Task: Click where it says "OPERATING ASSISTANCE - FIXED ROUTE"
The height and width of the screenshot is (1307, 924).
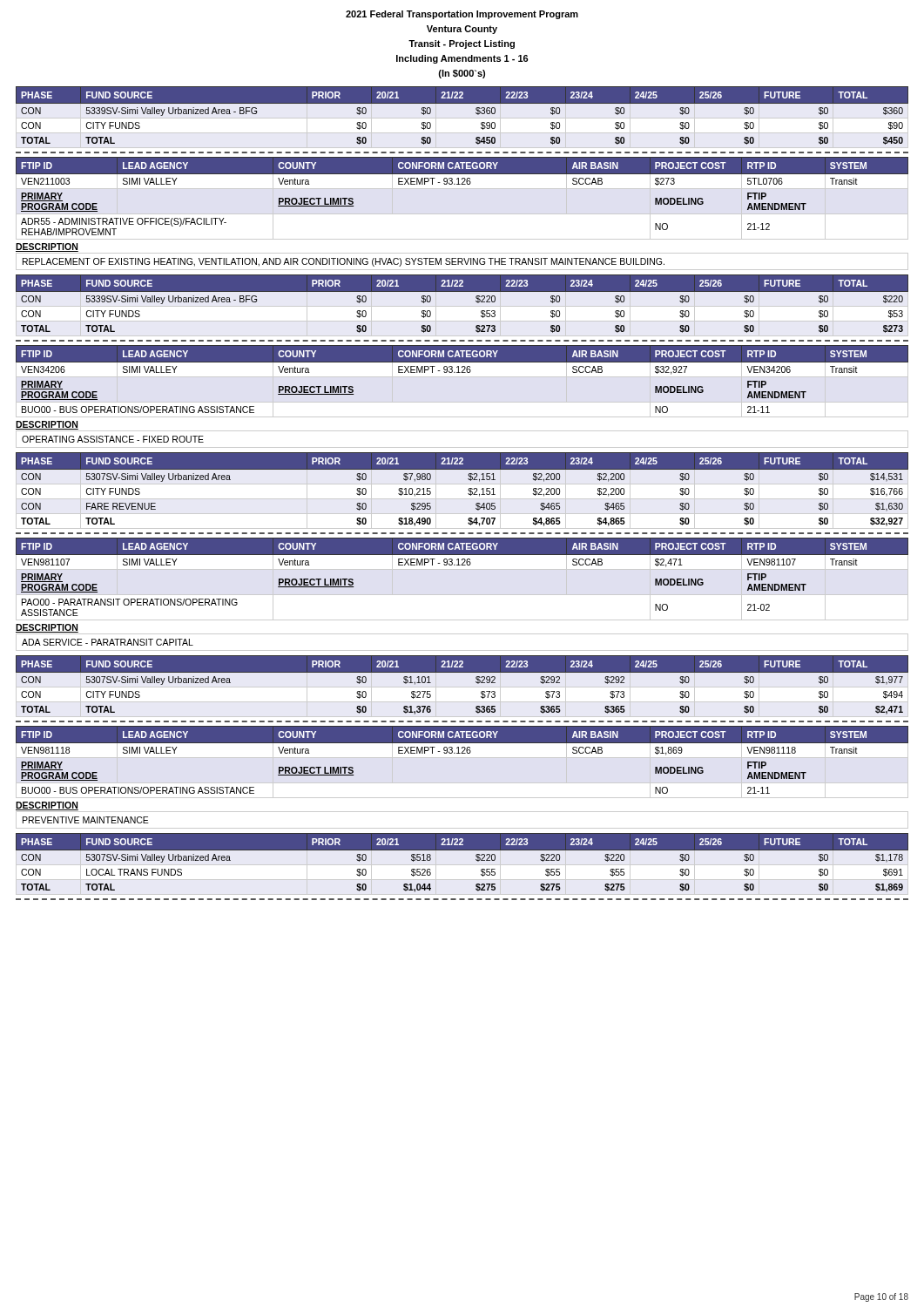Action: pos(113,439)
